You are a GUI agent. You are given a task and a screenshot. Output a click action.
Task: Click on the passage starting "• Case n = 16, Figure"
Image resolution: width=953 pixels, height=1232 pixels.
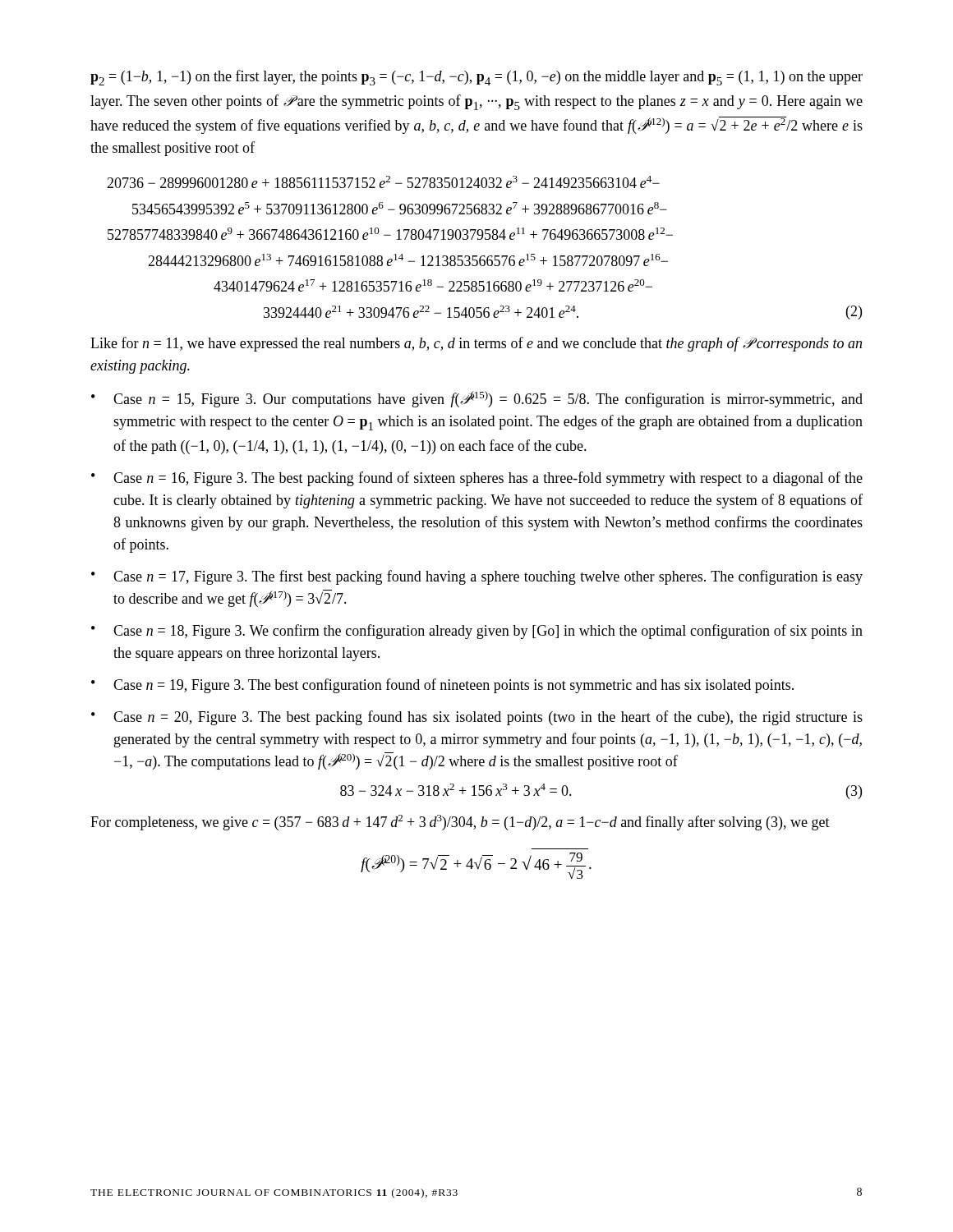(x=476, y=512)
